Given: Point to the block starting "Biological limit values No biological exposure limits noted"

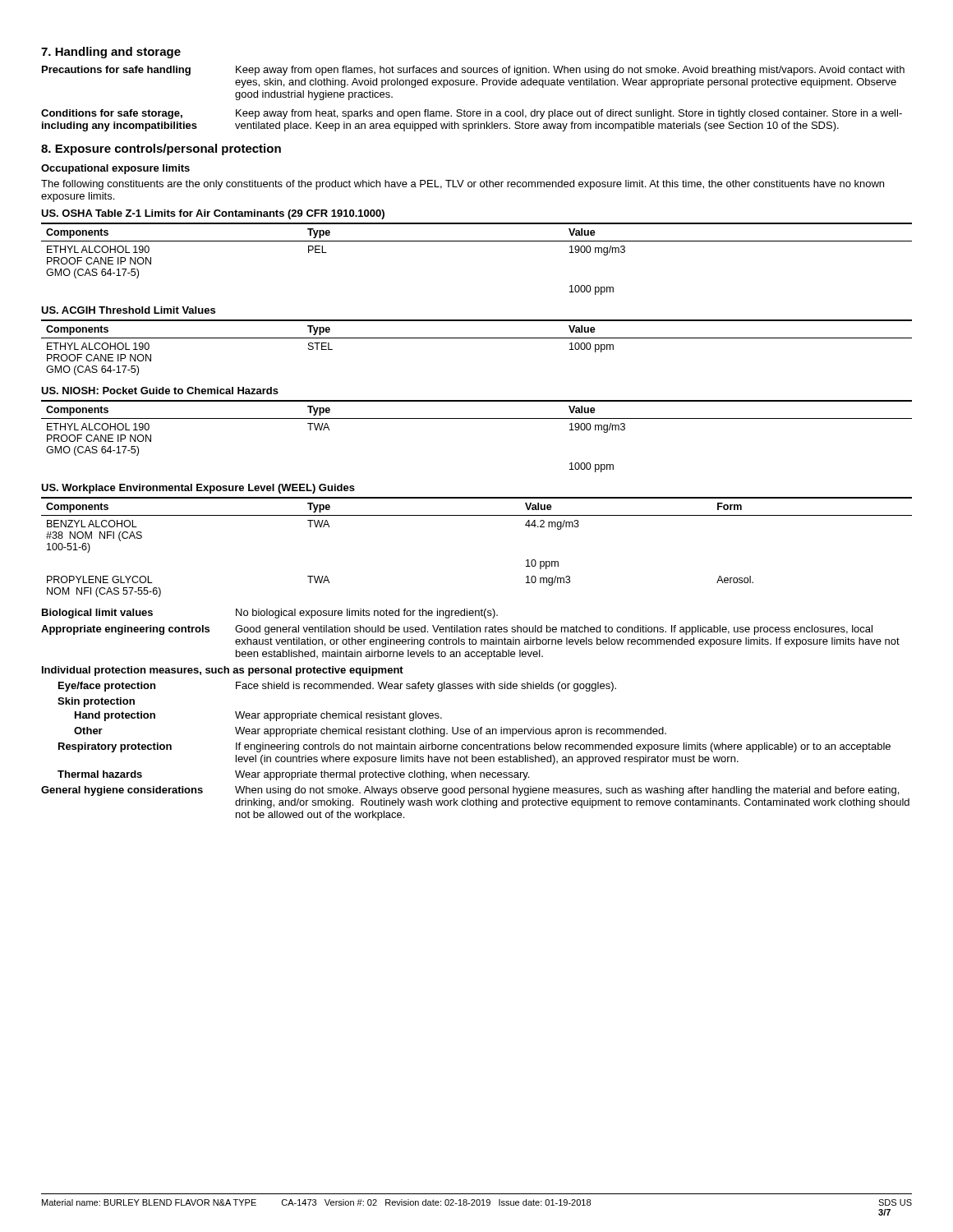Looking at the screenshot, I should (x=476, y=612).
